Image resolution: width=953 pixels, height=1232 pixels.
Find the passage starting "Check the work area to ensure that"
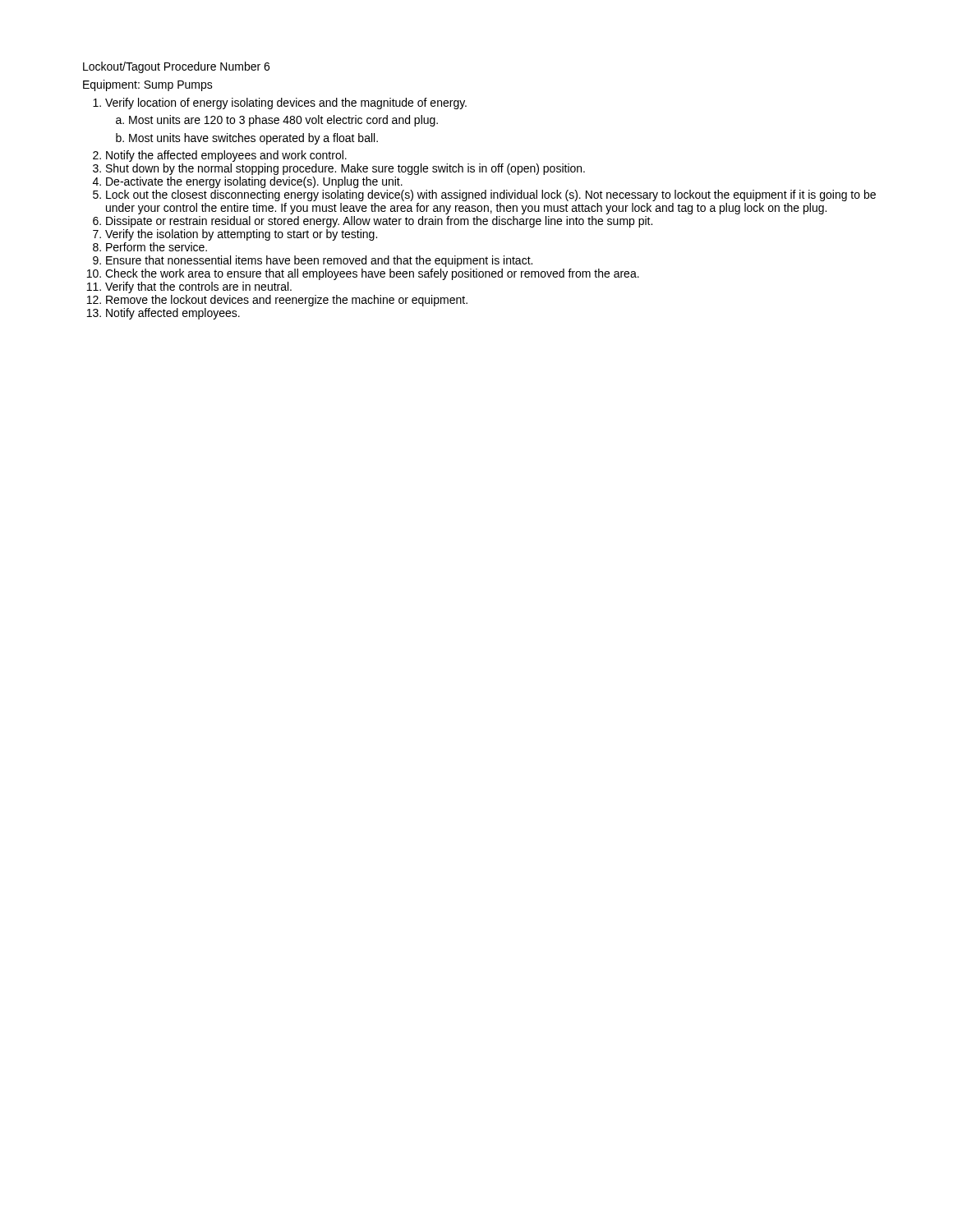[x=496, y=273]
